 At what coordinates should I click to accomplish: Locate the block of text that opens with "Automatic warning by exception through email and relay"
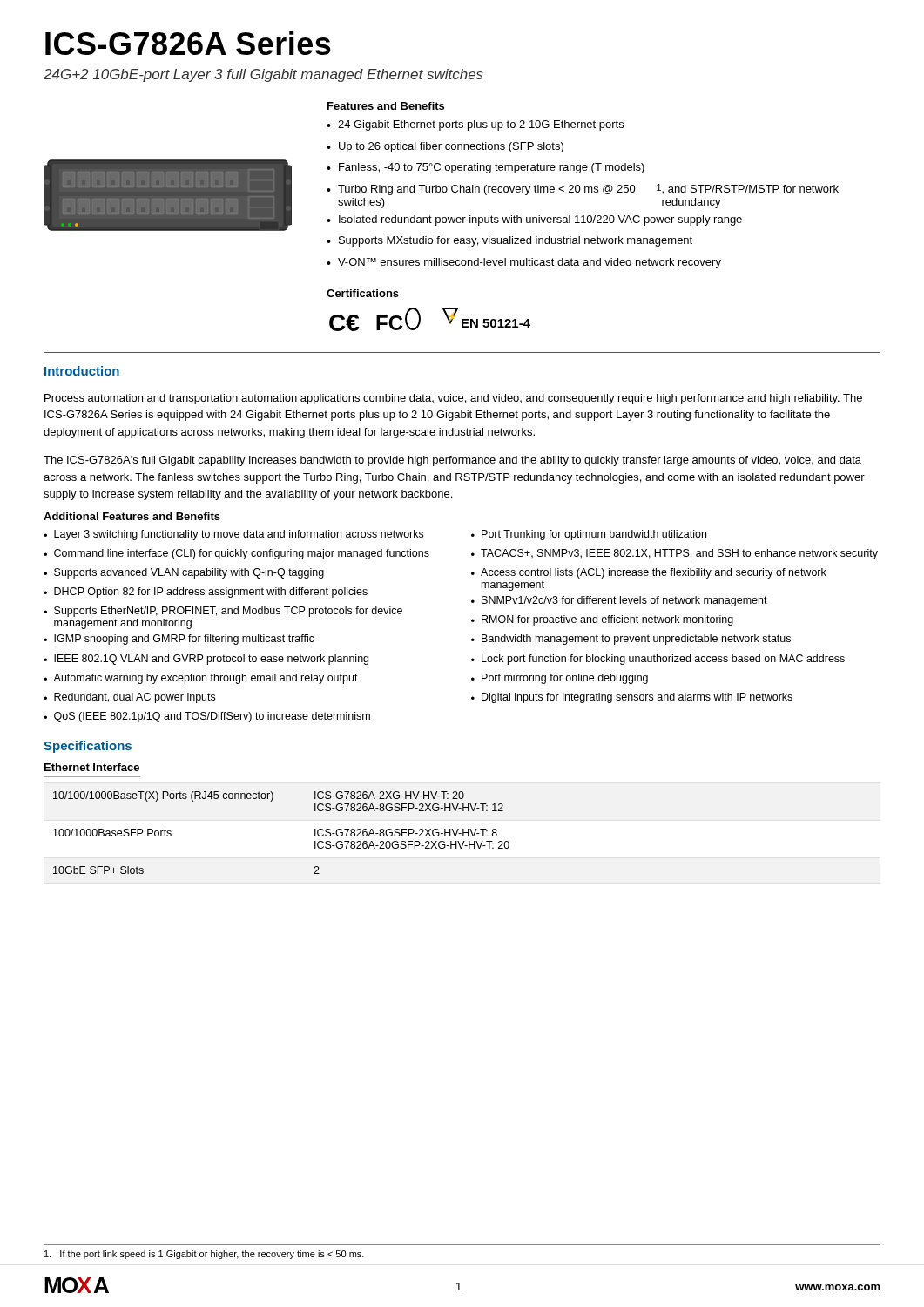[x=205, y=678]
